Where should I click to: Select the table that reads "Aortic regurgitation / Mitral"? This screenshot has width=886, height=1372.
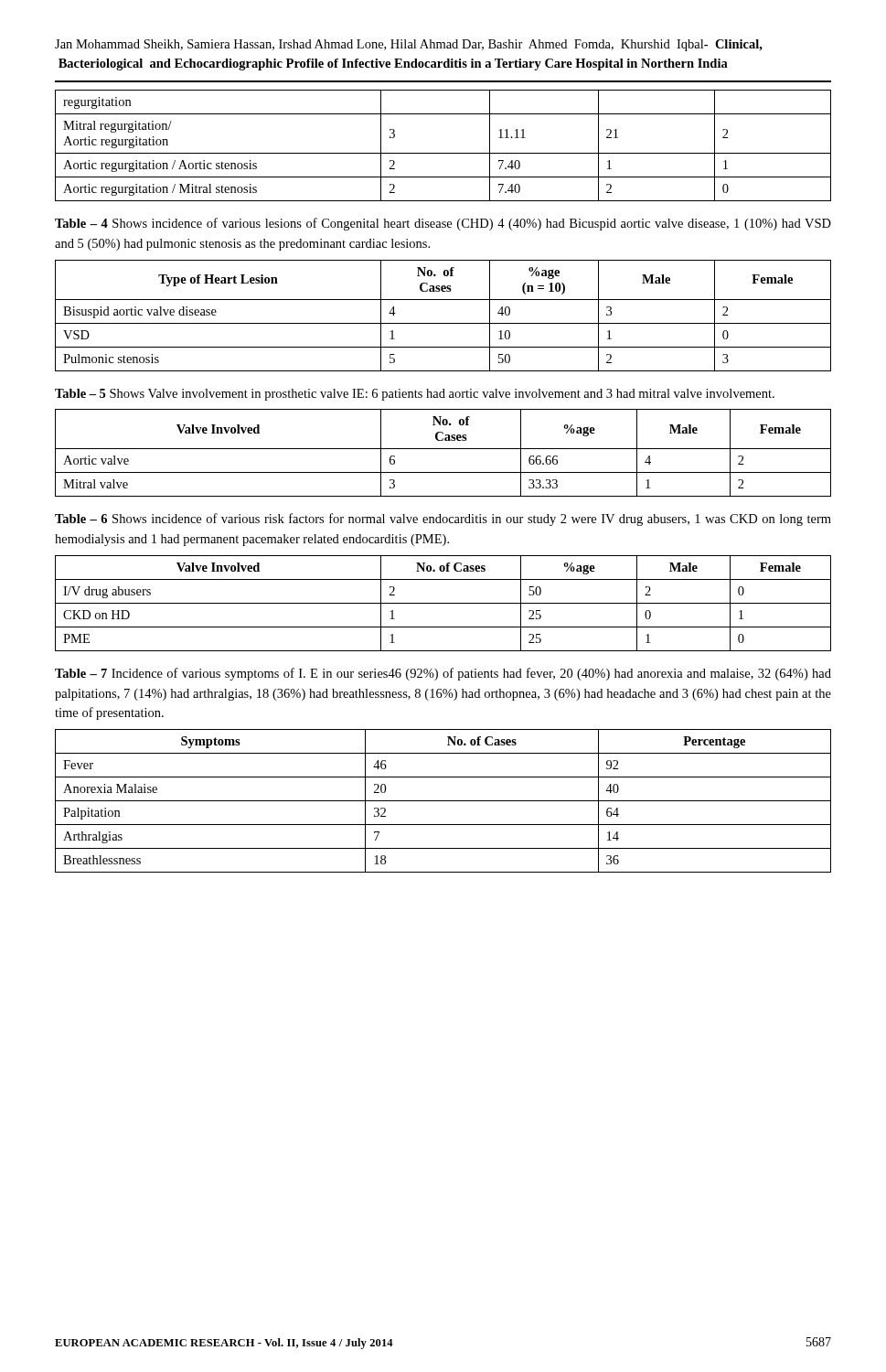(x=443, y=146)
